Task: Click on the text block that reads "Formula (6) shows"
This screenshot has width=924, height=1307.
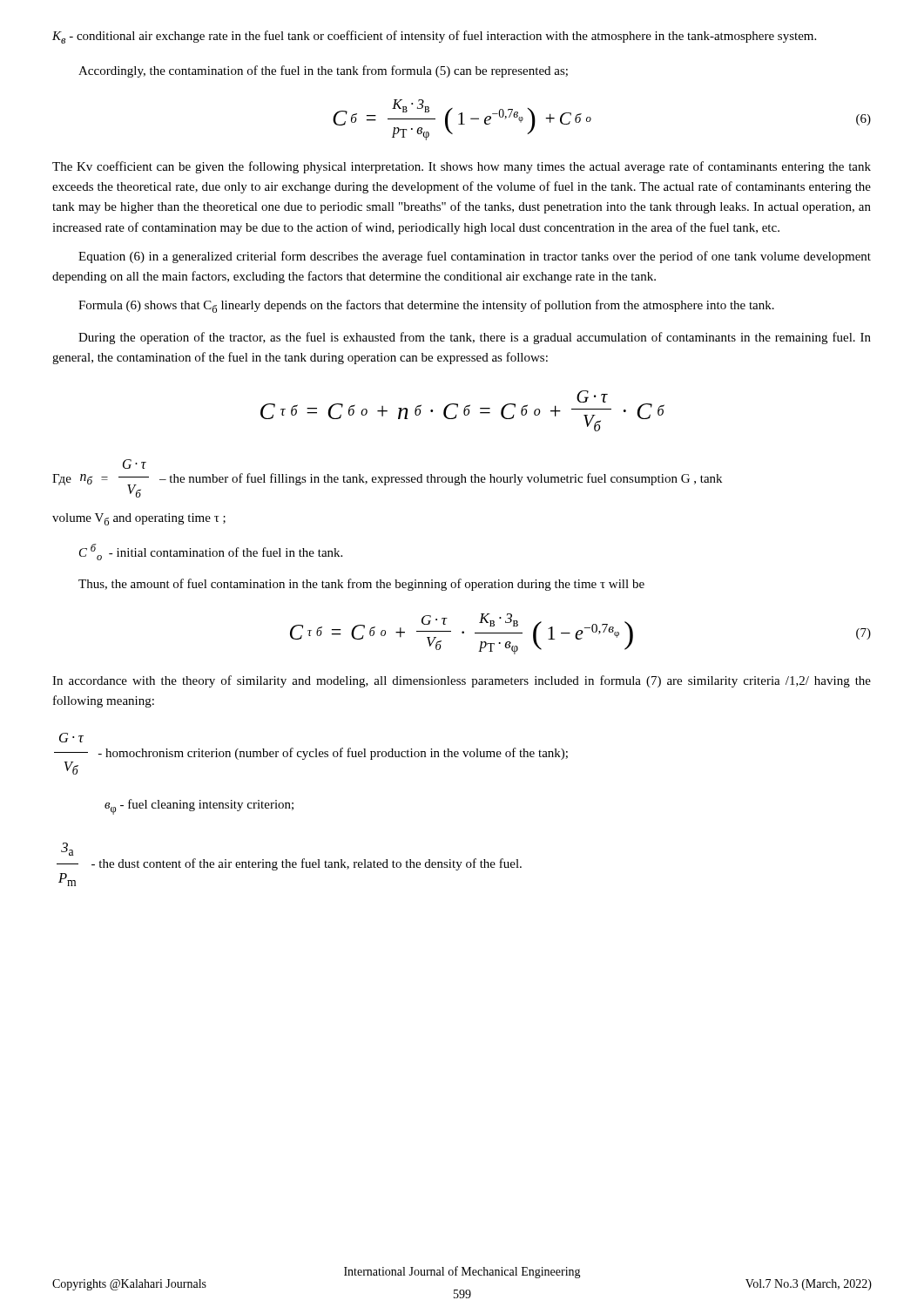Action: [427, 307]
